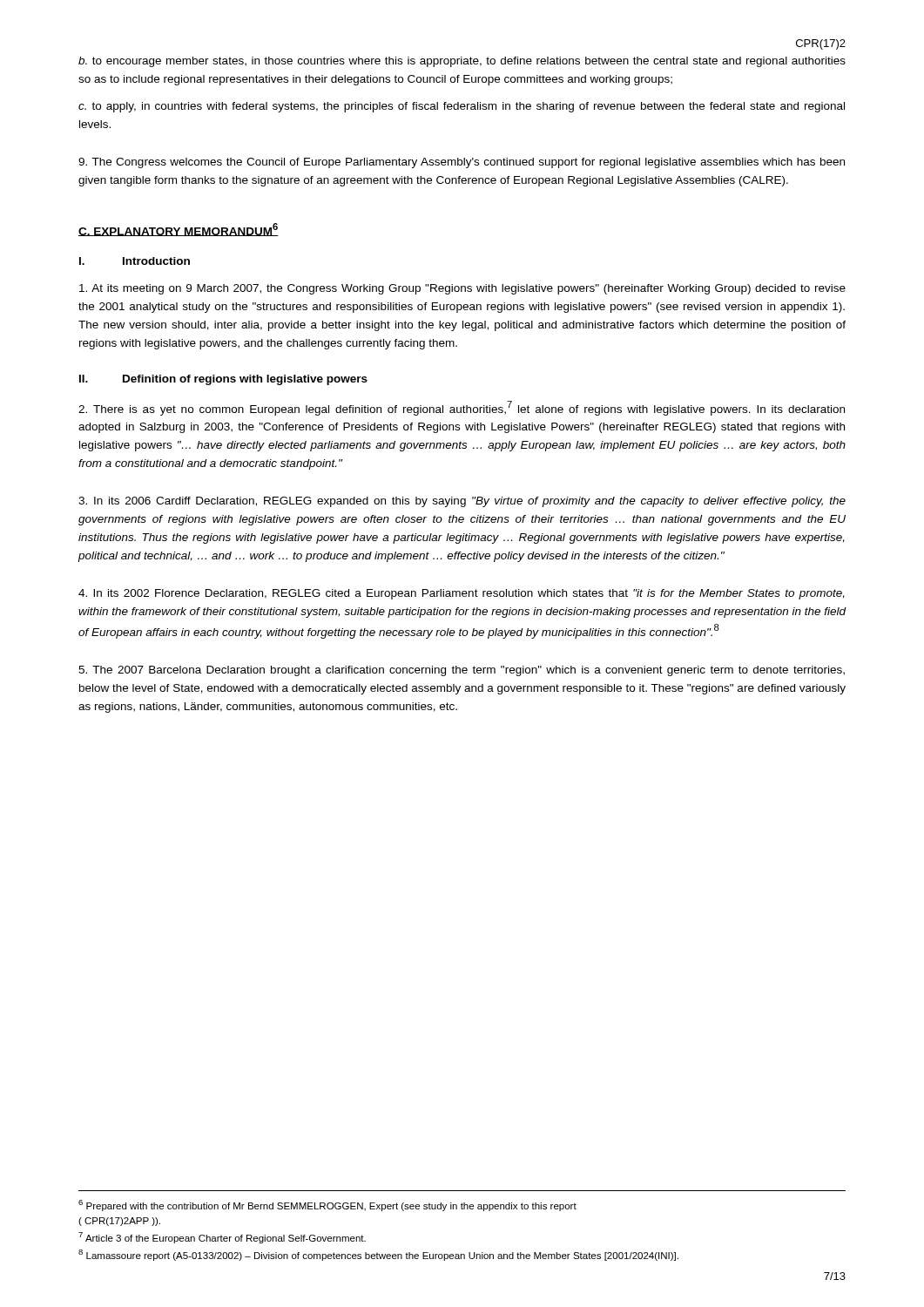924x1307 pixels.
Task: Select the element starting "b. to encourage"
Action: point(462,70)
